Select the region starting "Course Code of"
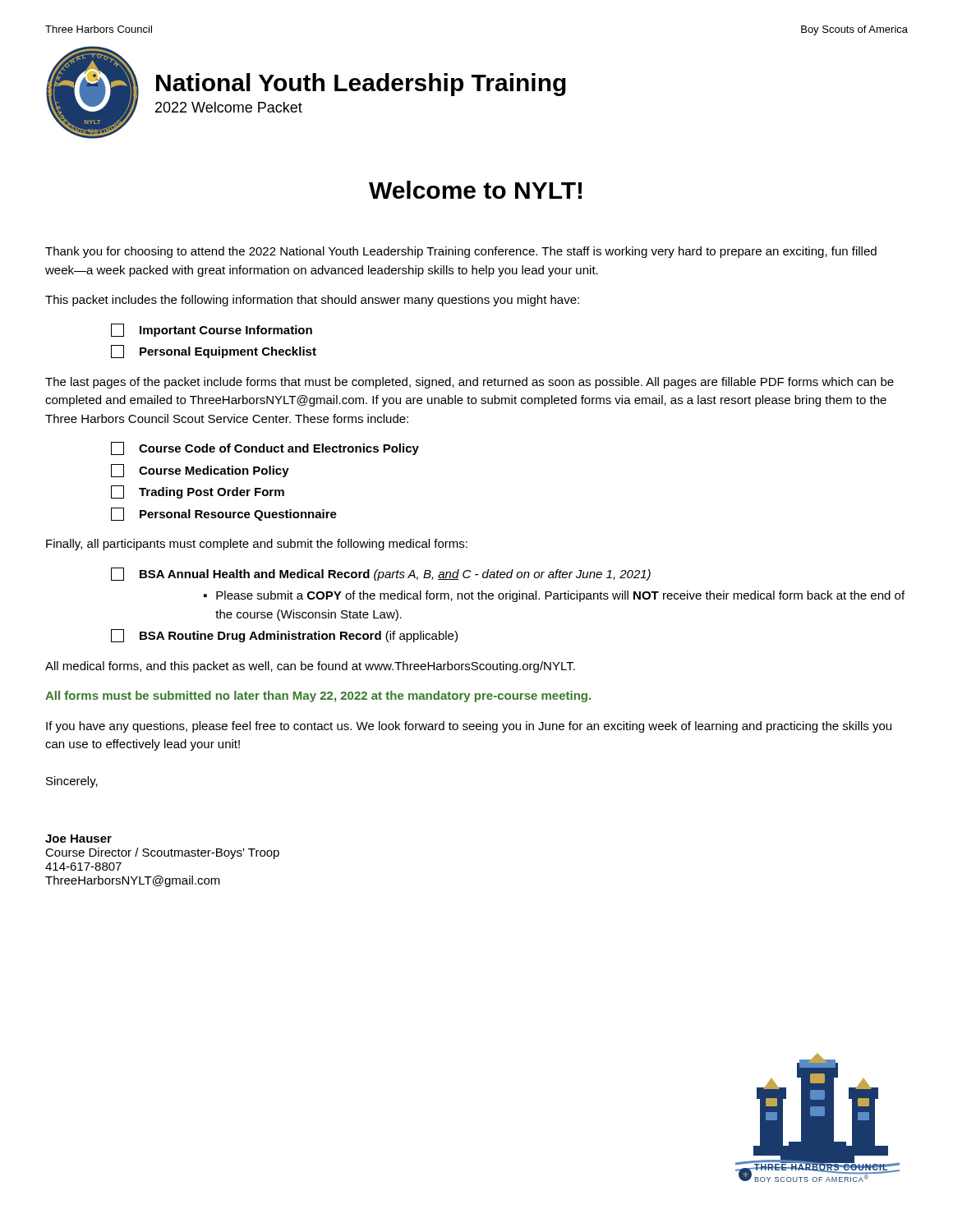 265,449
